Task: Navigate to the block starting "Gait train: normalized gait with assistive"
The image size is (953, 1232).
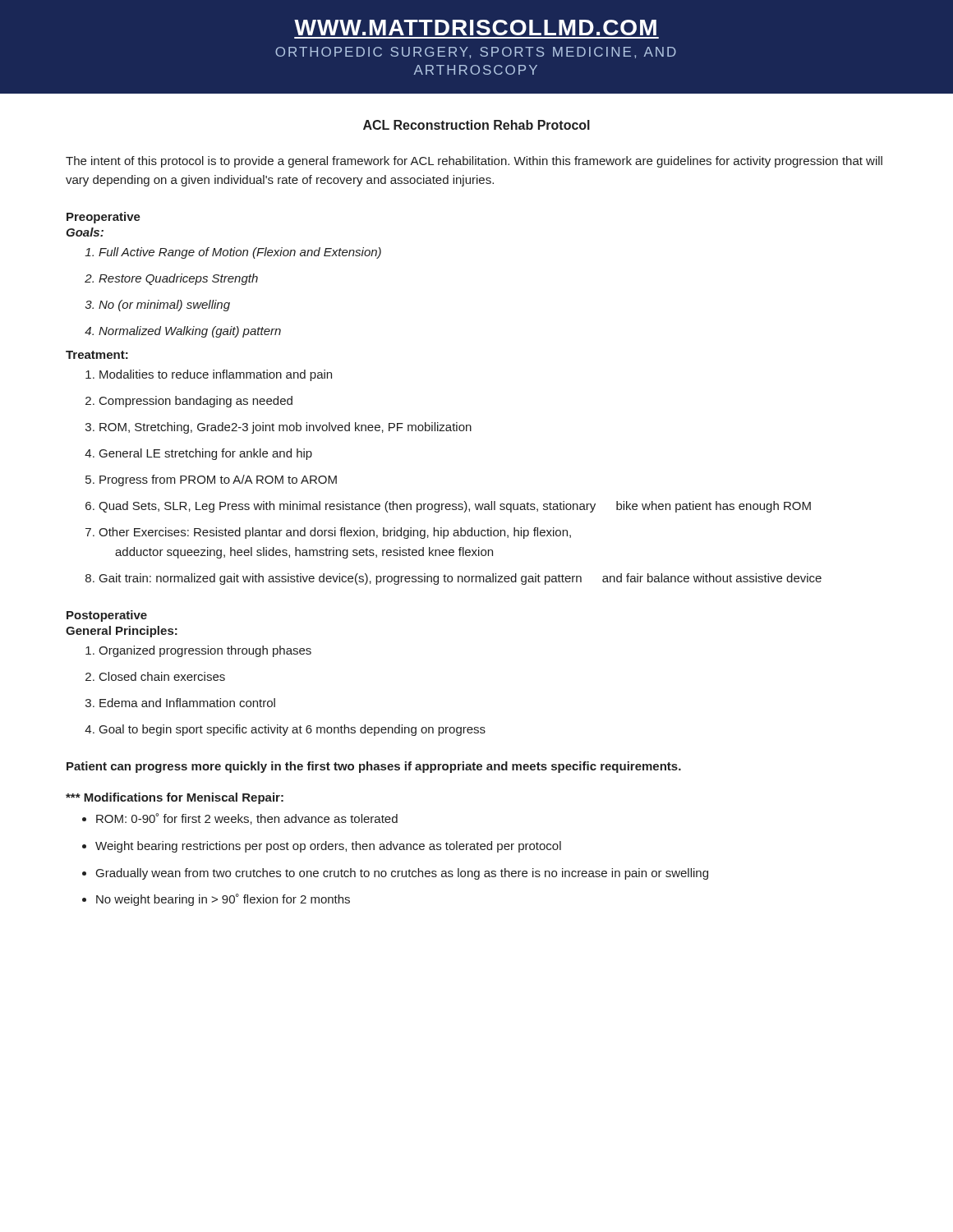Action: (476, 578)
